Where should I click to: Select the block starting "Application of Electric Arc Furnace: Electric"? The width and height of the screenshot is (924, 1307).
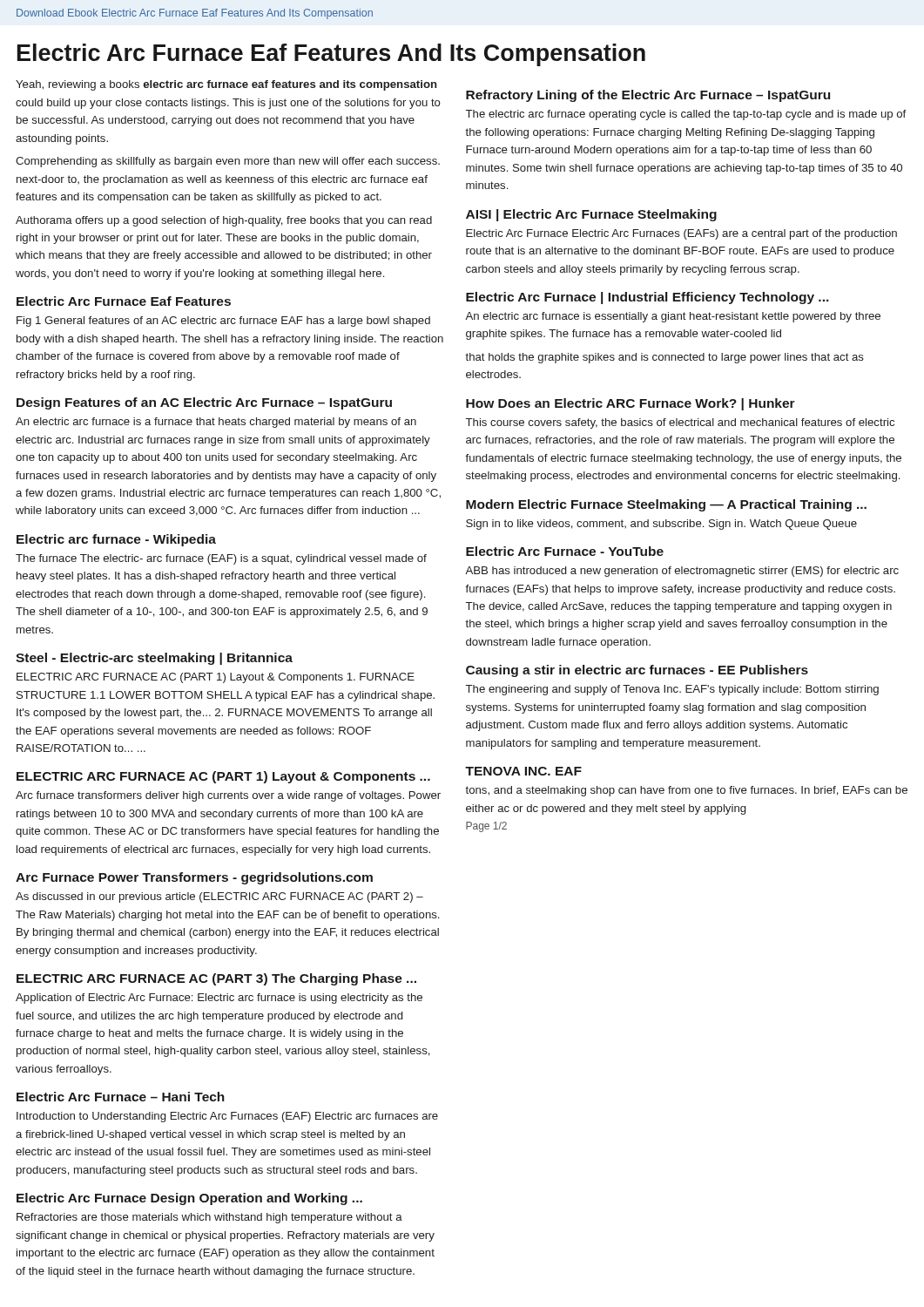[x=223, y=1033]
